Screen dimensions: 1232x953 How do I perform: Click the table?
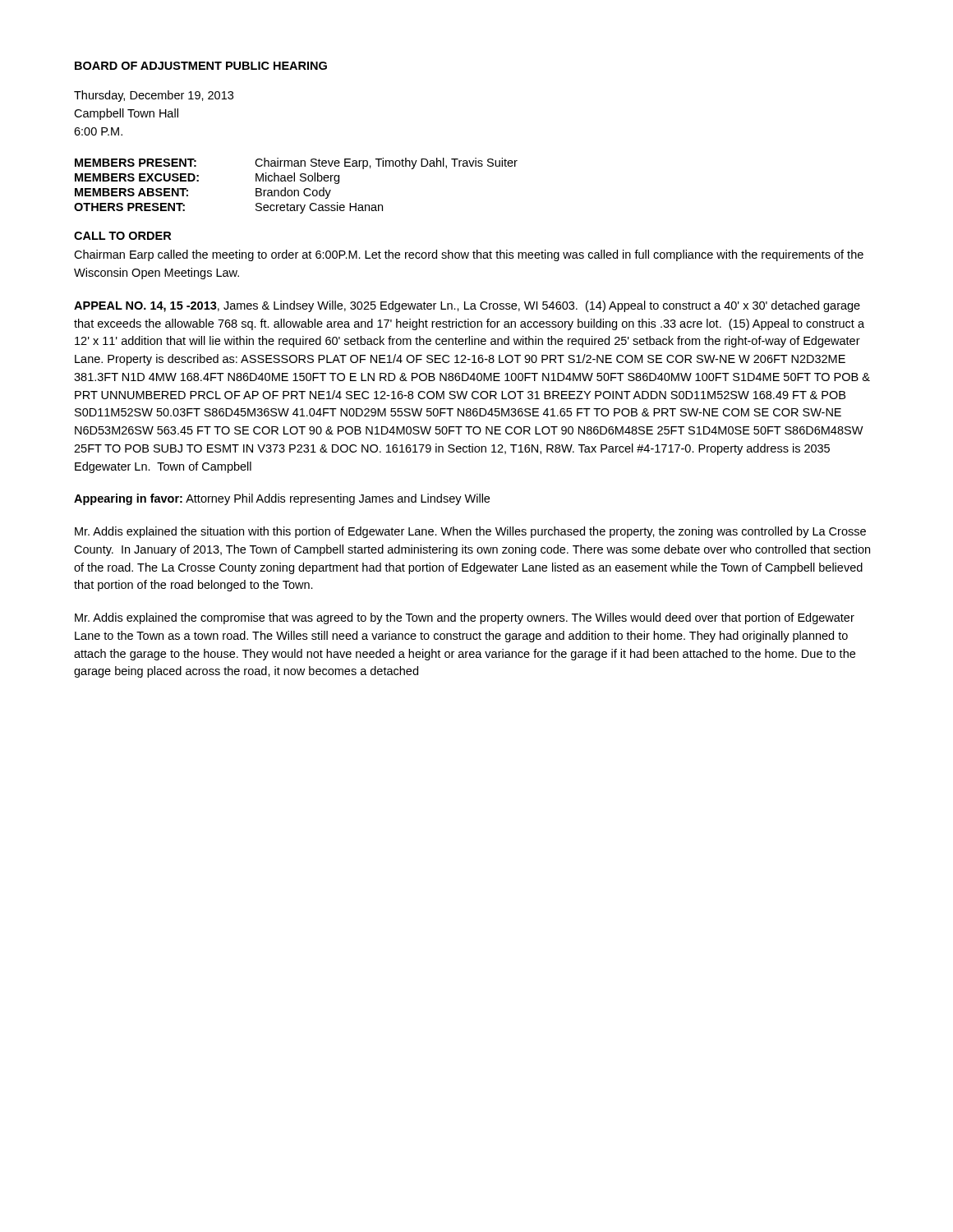[476, 185]
